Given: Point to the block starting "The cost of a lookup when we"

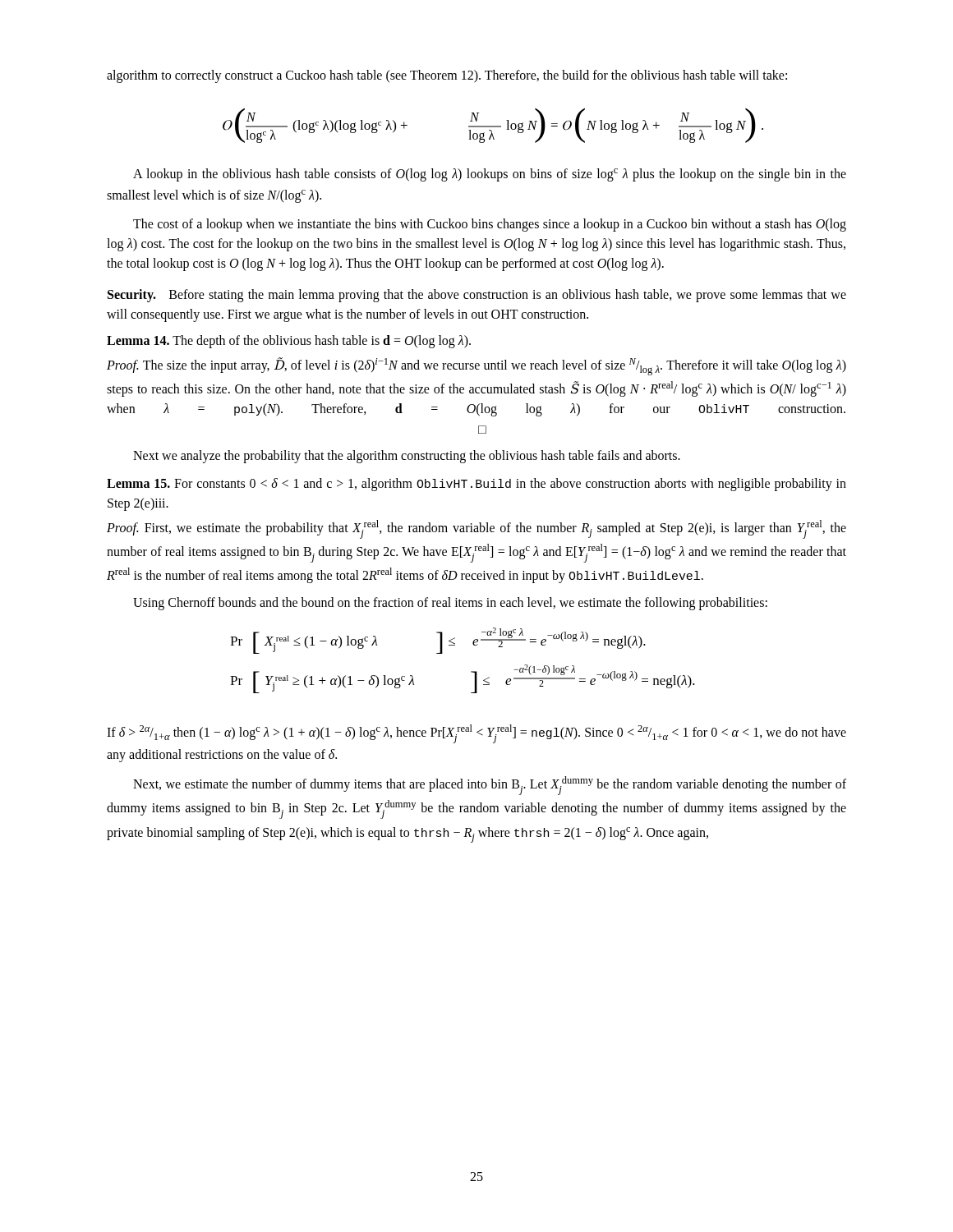Looking at the screenshot, I should click(476, 243).
